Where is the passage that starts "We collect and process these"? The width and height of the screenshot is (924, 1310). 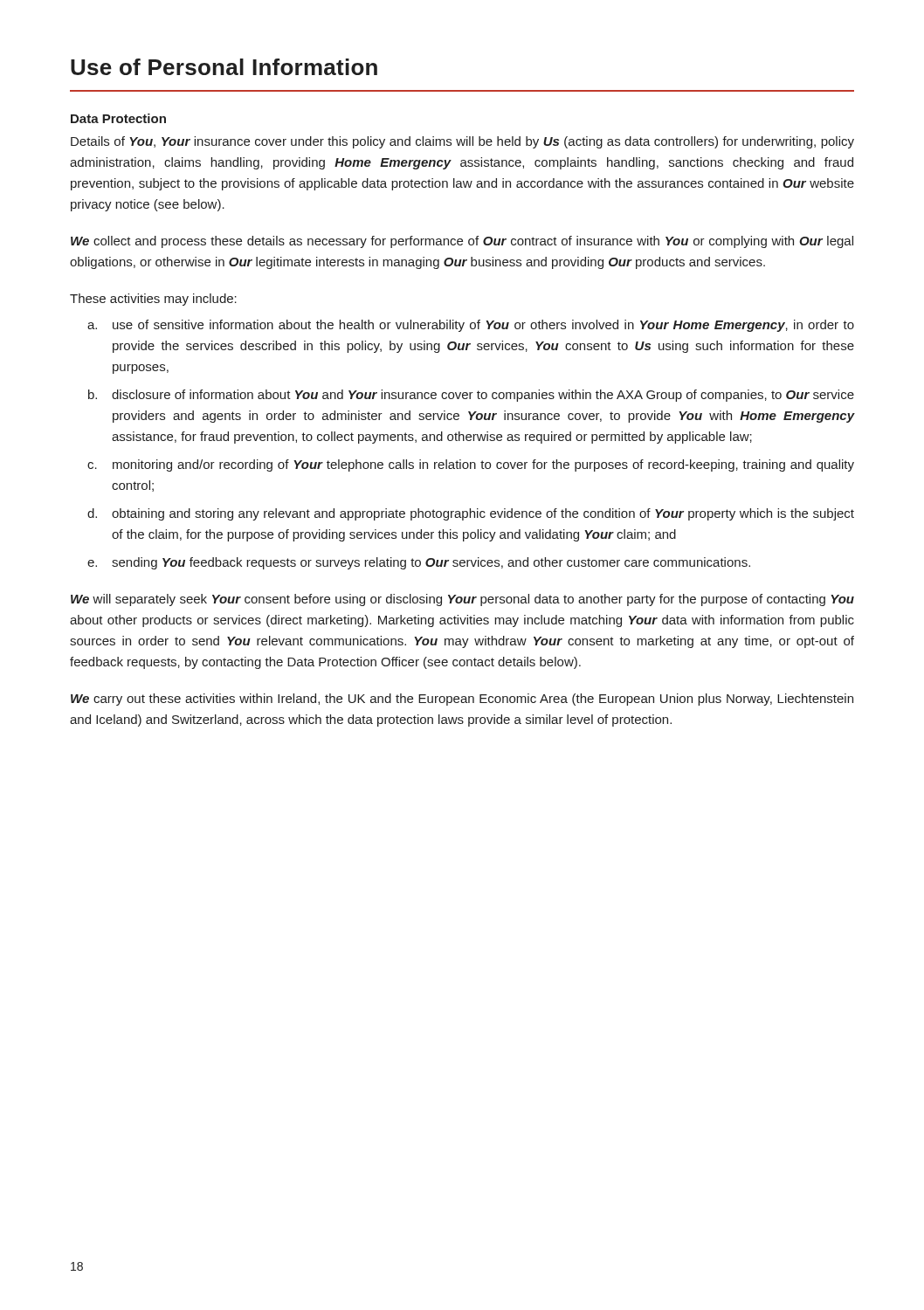point(462,251)
